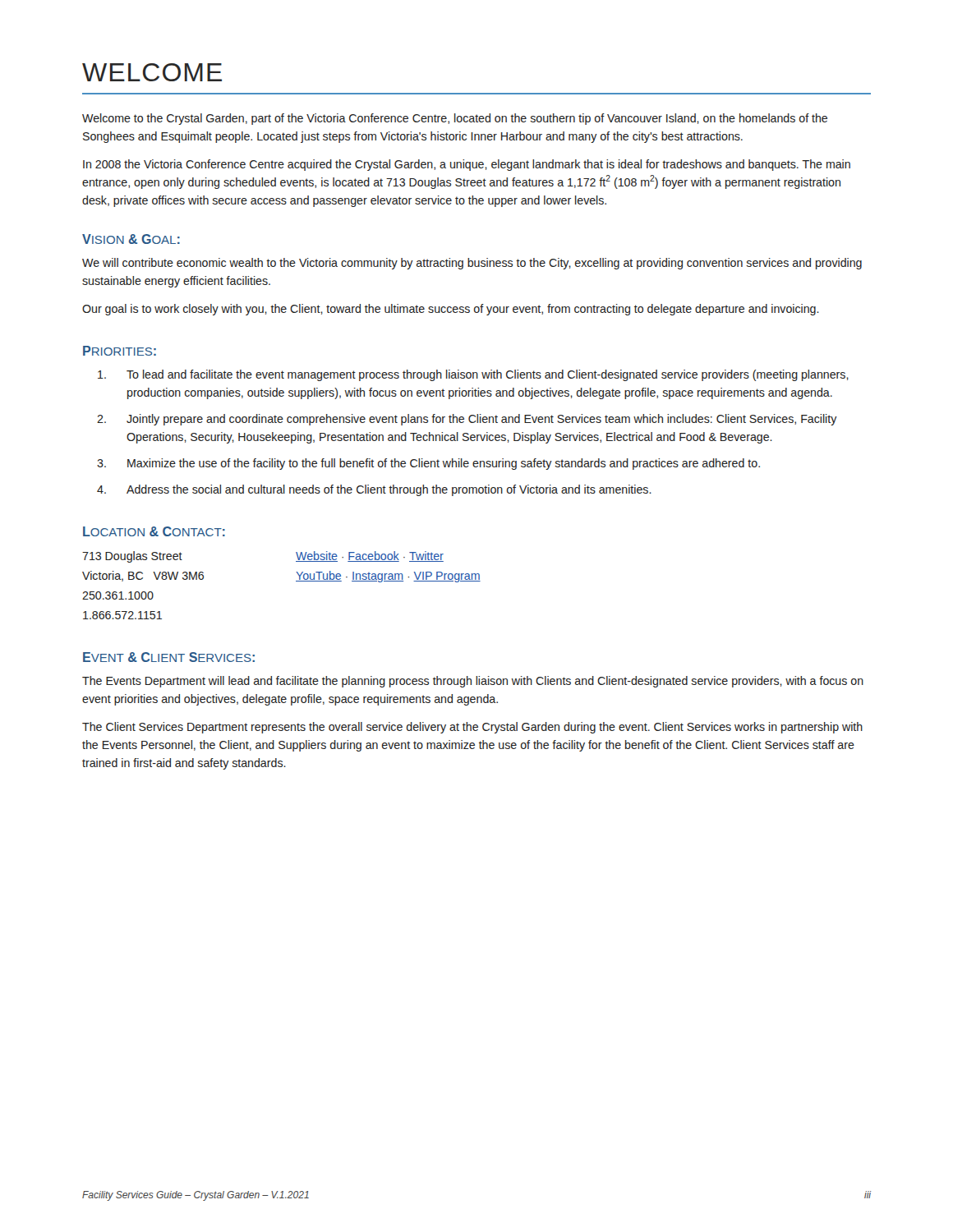Navigate to the text block starting "EVENT & CLIENT SERVICES:"
This screenshot has width=953, height=1232.
[169, 657]
